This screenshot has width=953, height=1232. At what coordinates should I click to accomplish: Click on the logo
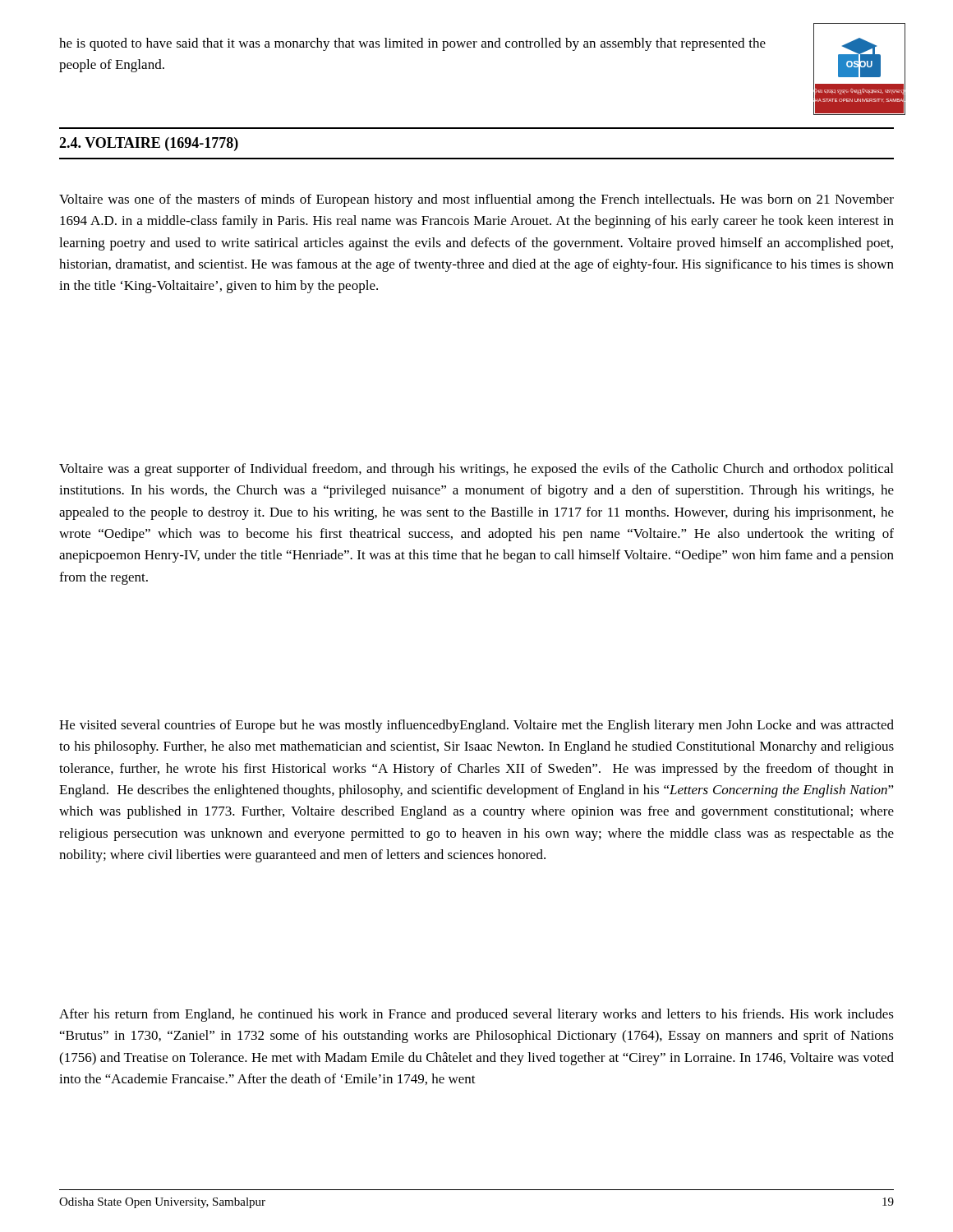pos(859,69)
